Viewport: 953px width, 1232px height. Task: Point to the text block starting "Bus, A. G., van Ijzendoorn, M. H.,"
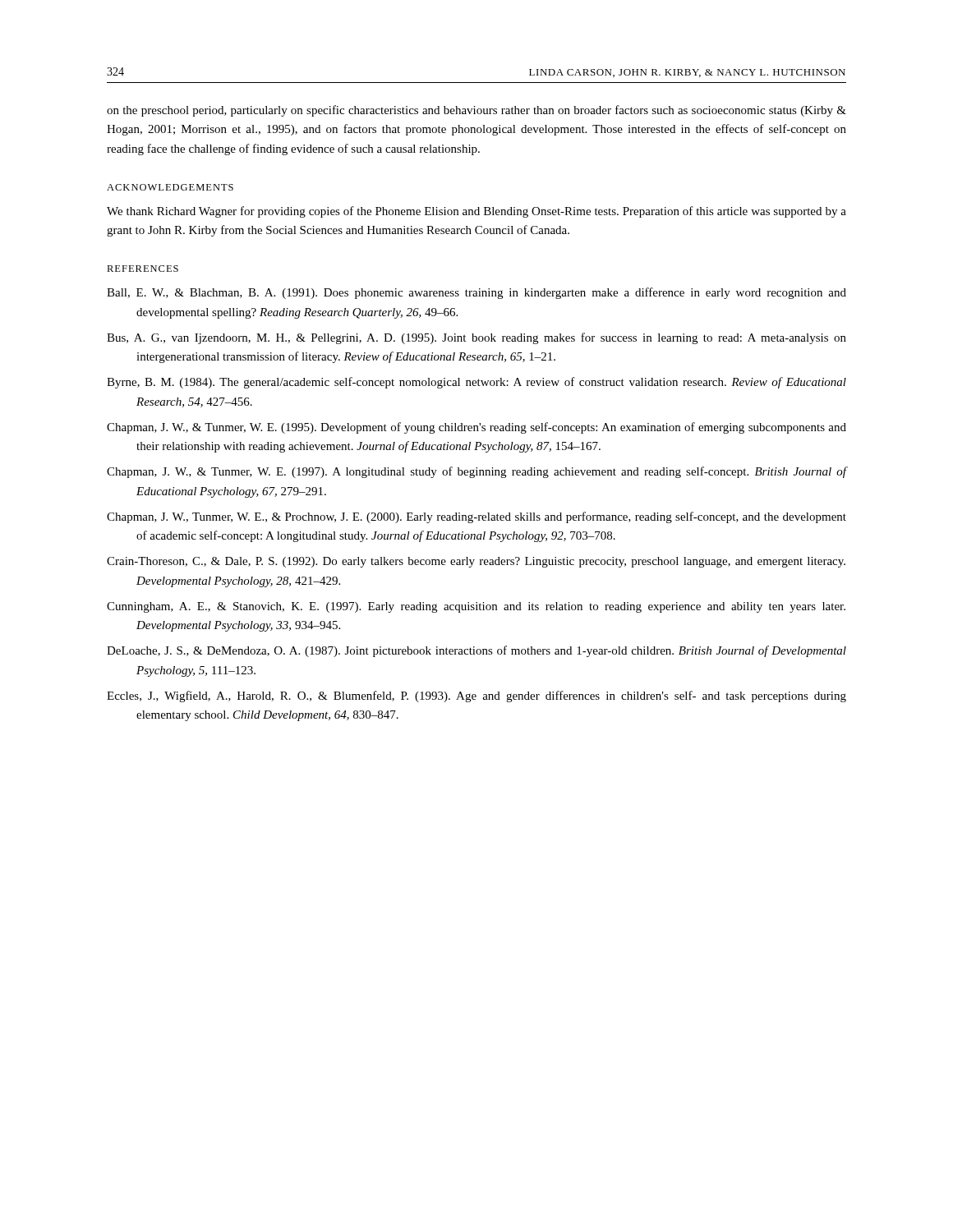click(476, 347)
